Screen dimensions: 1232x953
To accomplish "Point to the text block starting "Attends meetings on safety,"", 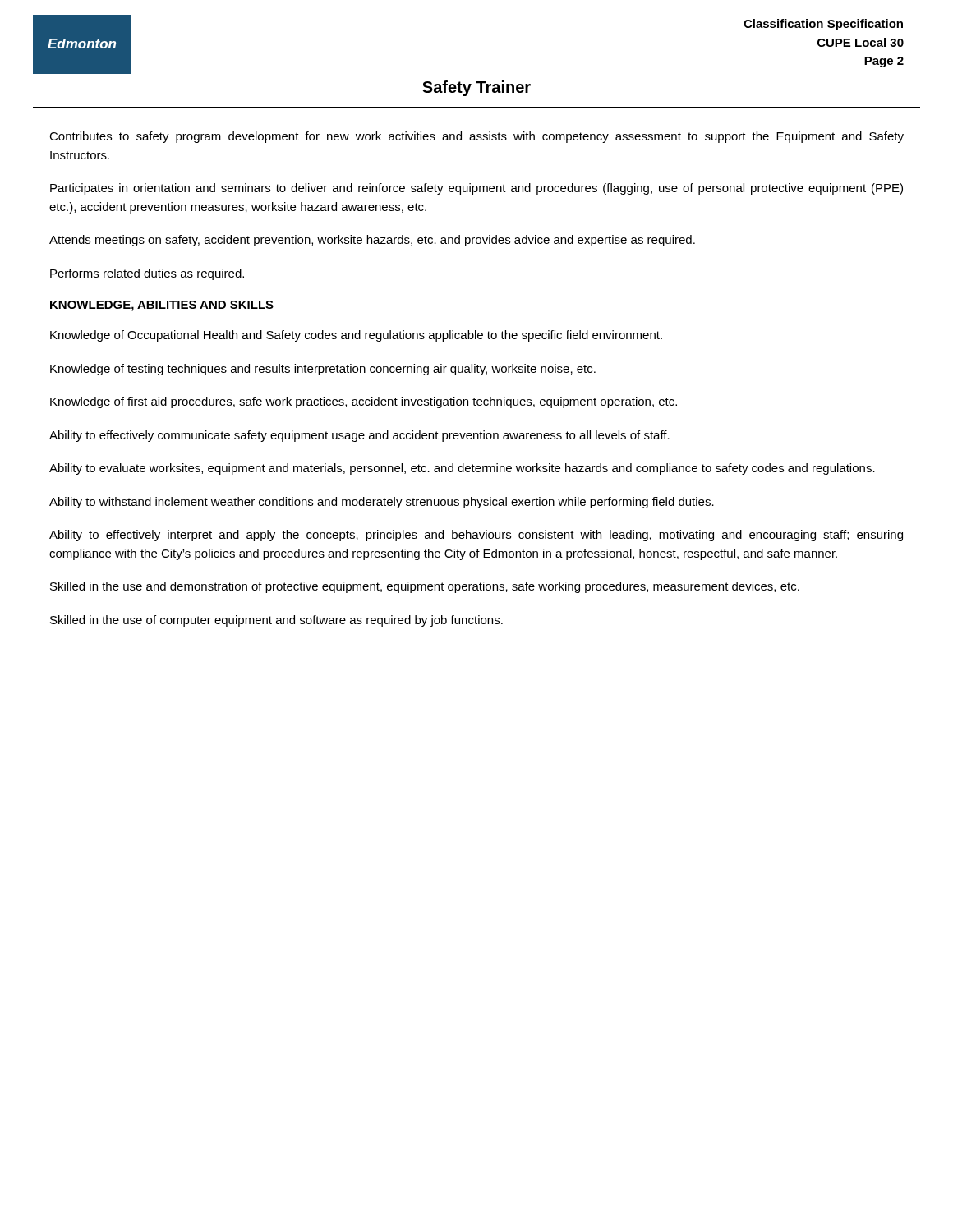I will (372, 239).
